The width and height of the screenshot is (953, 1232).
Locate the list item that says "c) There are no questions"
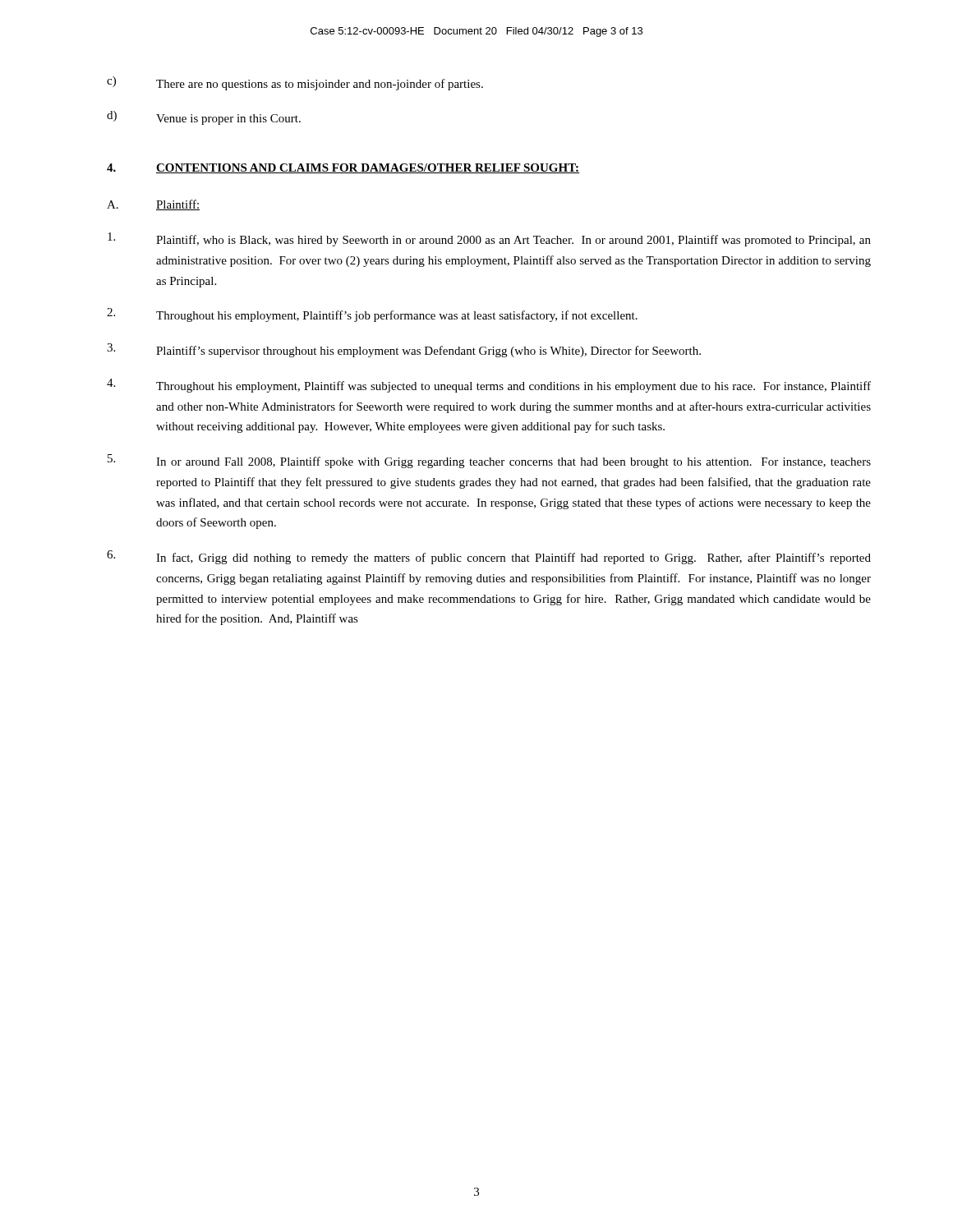tap(489, 84)
